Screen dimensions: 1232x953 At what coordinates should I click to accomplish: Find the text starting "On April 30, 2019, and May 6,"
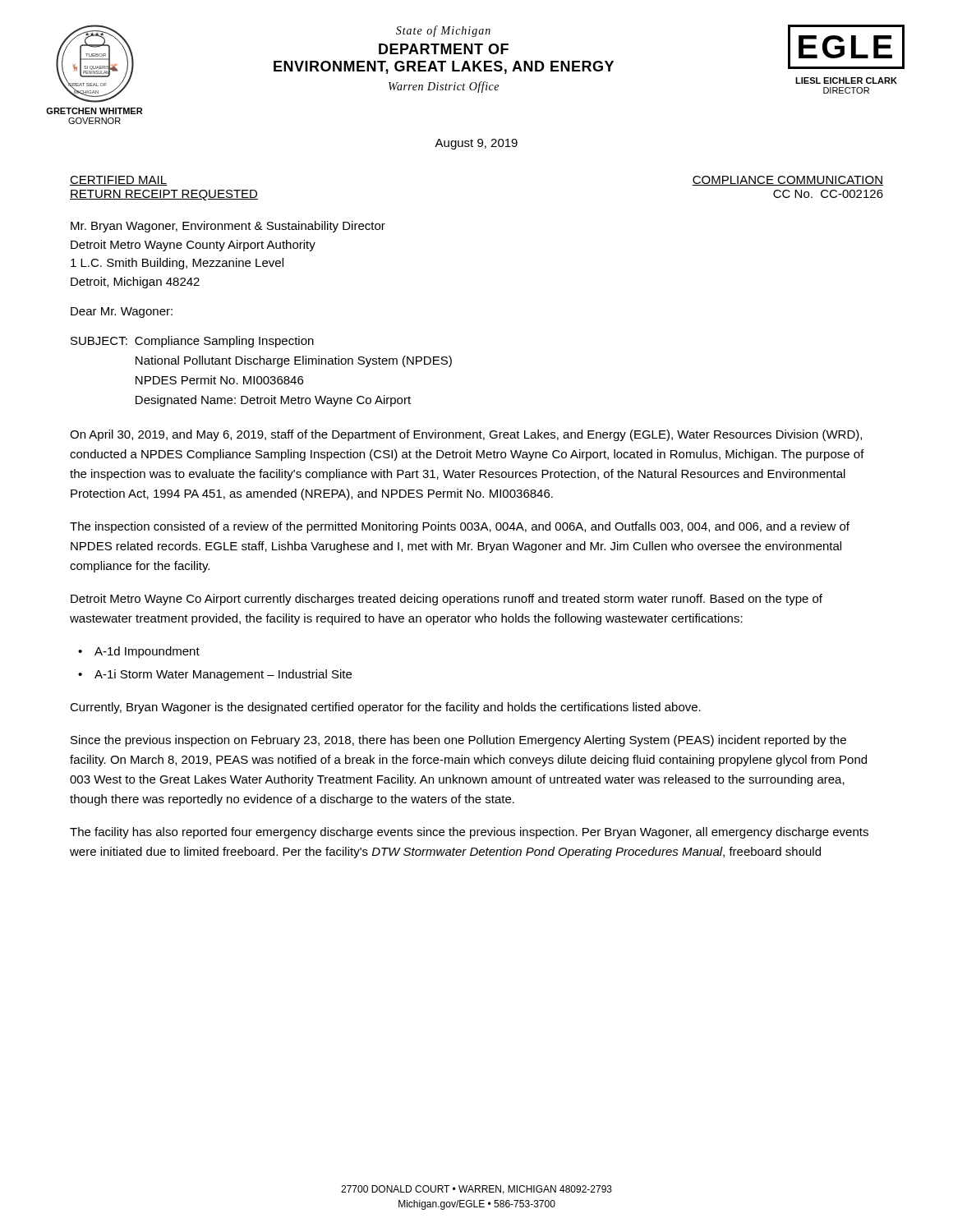tap(467, 464)
